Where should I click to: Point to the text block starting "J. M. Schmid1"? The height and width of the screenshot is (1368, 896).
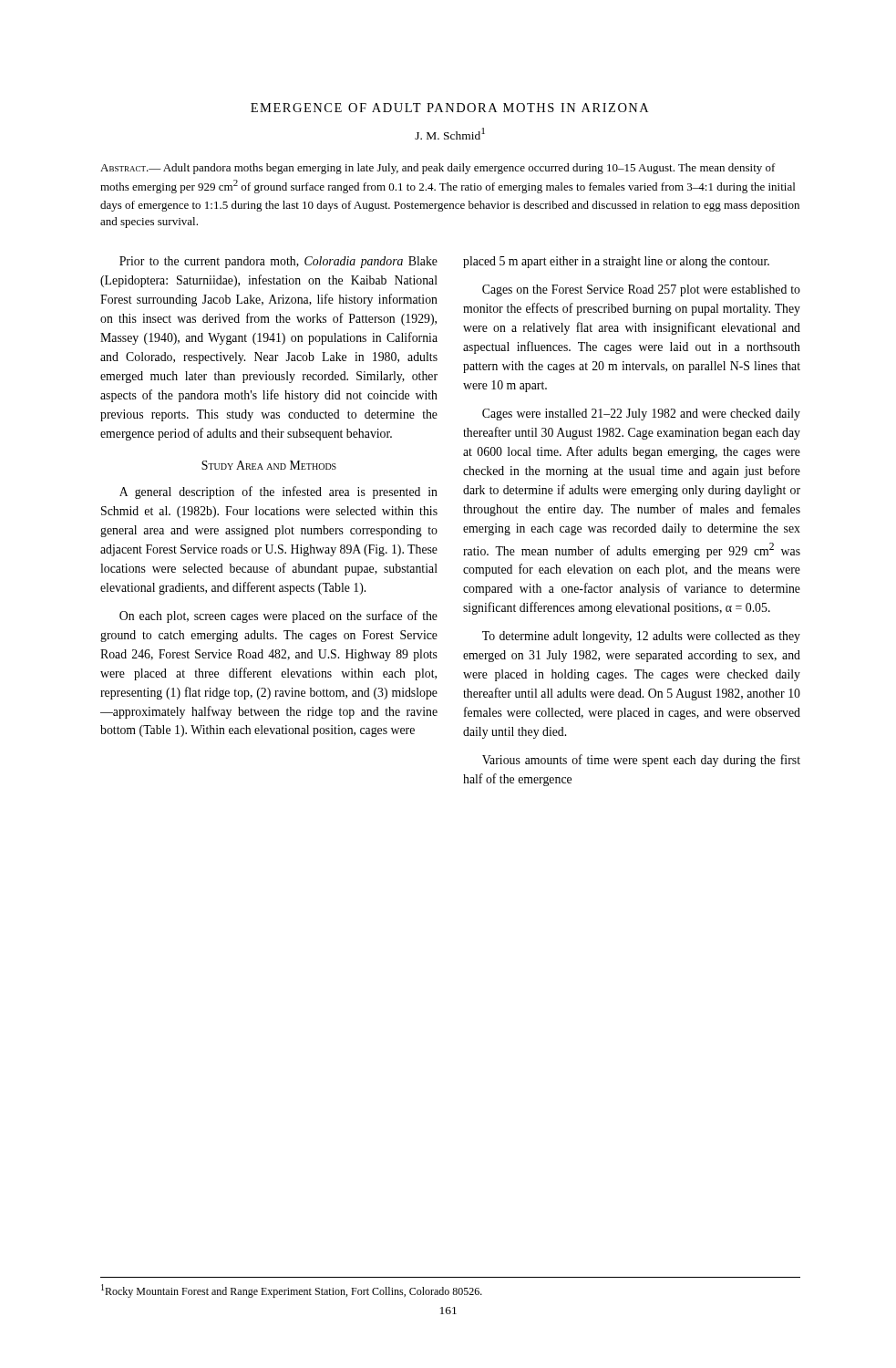[450, 134]
